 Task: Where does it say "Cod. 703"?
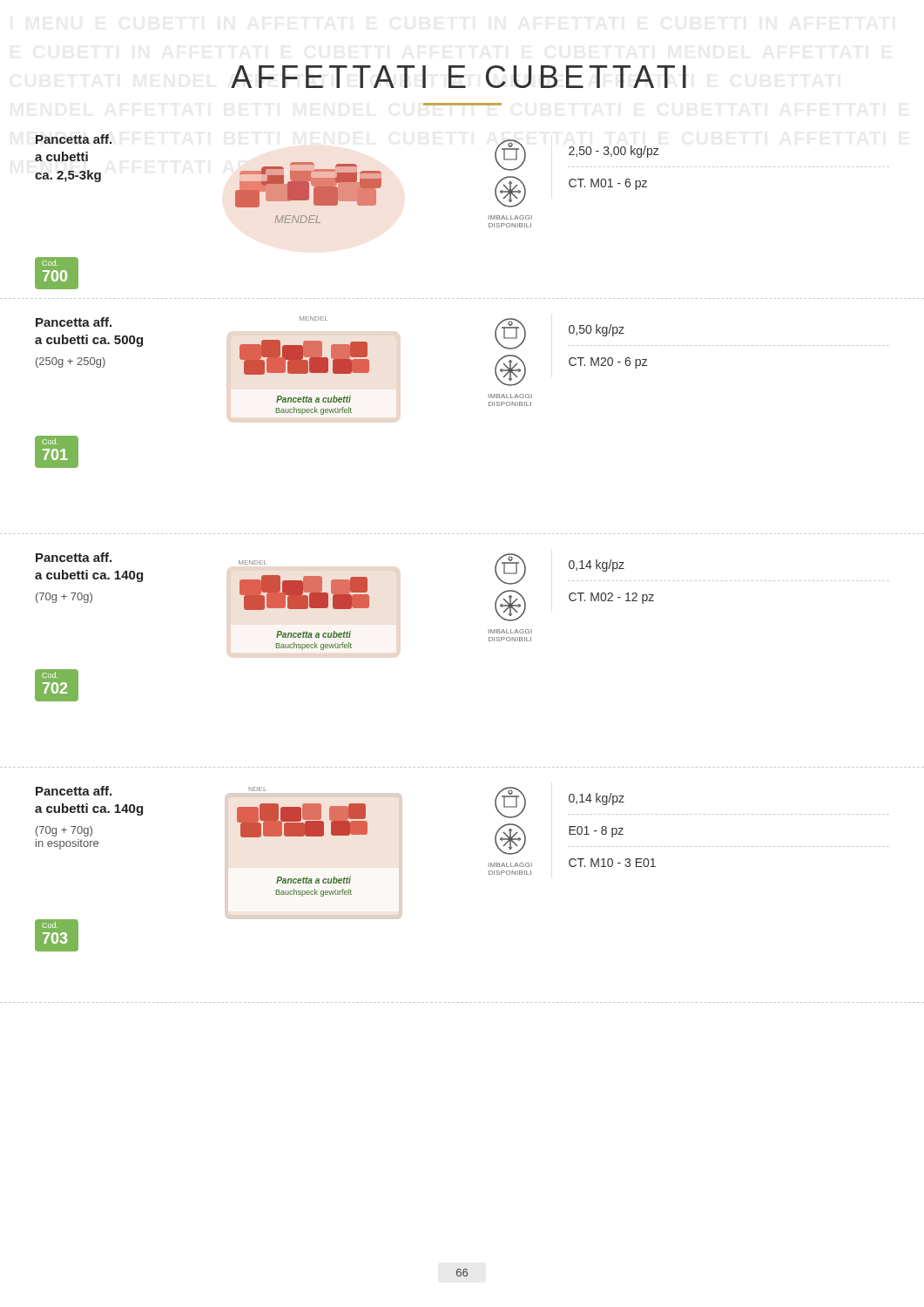(x=57, y=935)
